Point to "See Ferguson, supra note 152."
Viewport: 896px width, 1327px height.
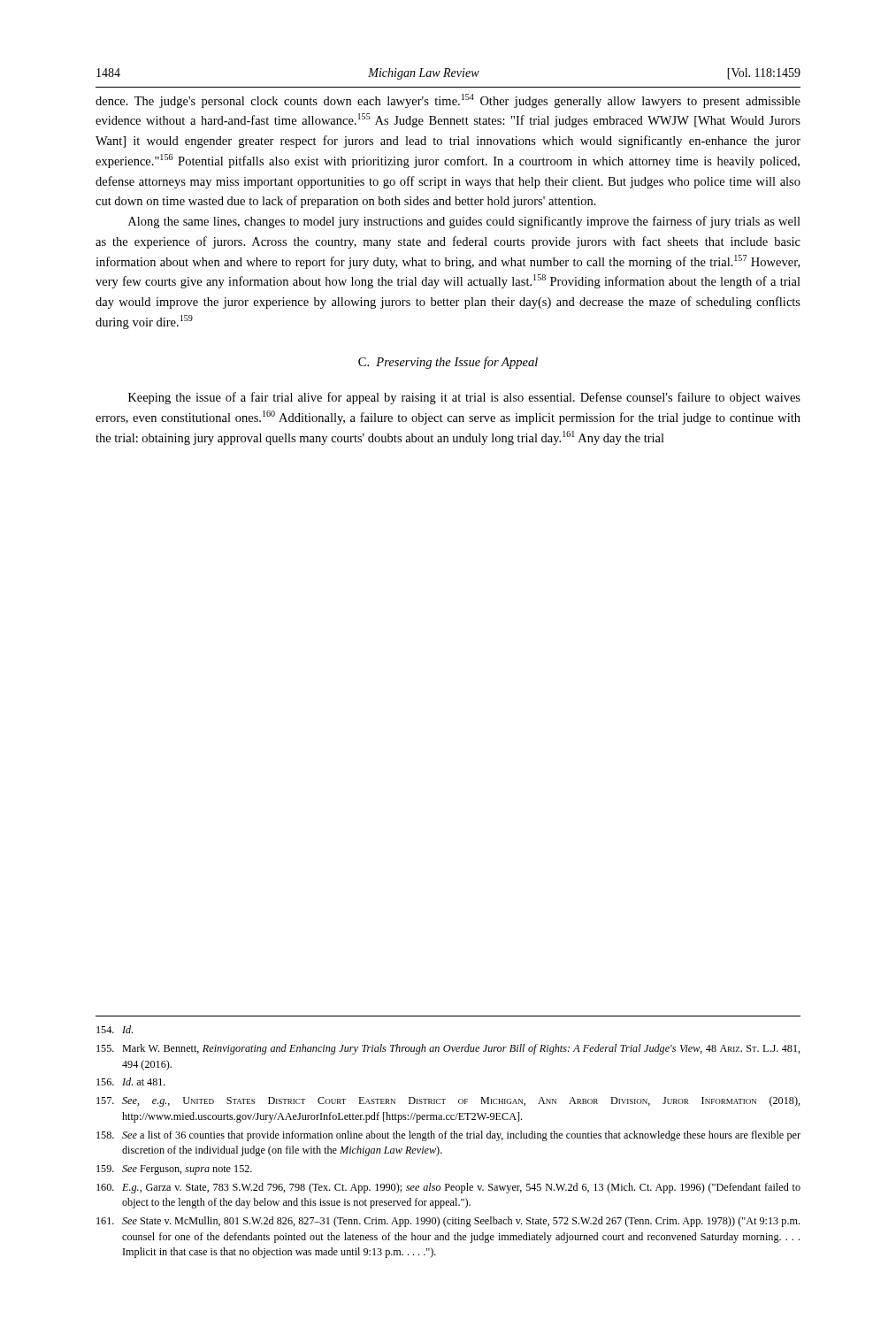[x=174, y=1170]
